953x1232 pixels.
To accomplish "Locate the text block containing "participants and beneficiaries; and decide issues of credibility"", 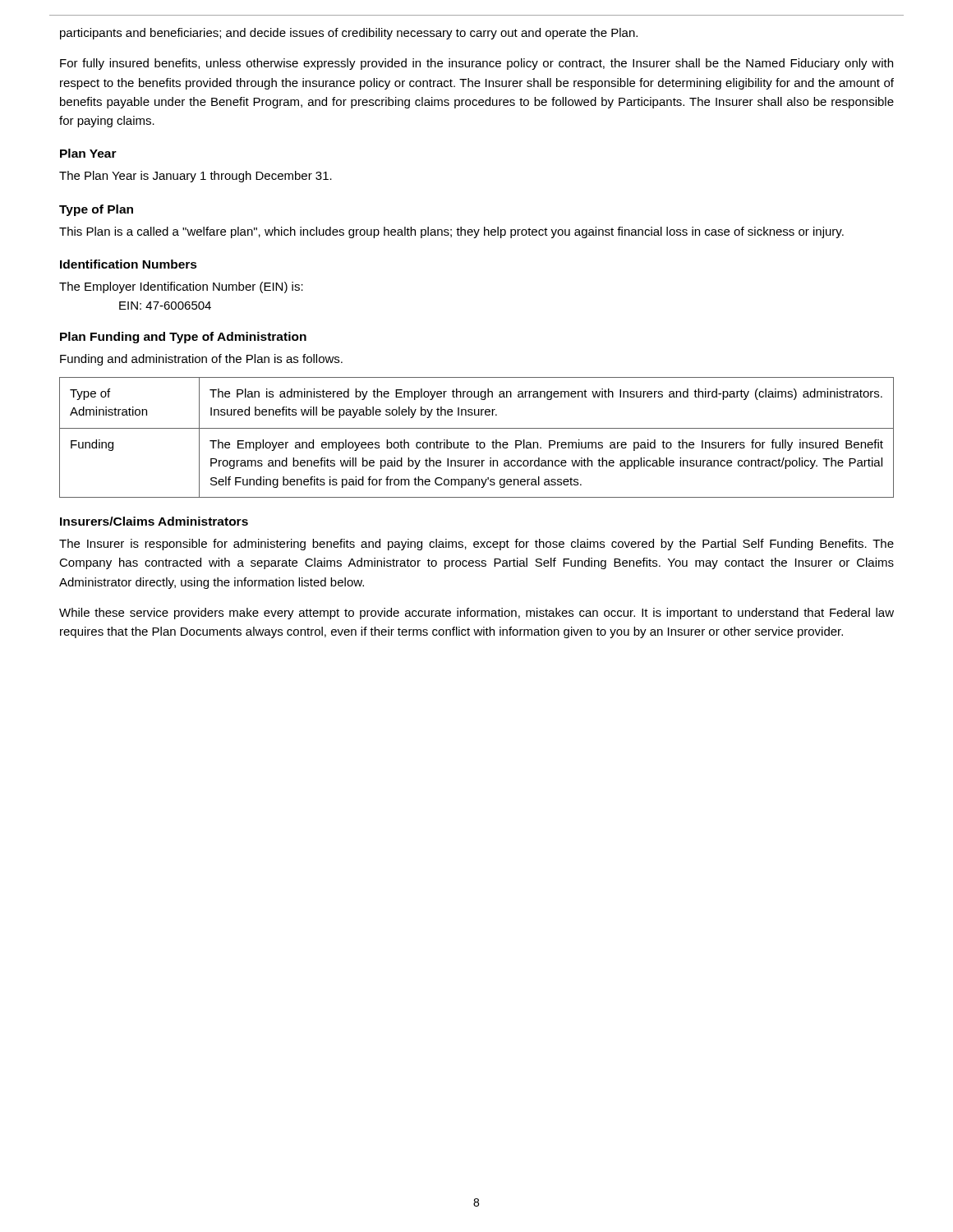I will pyautogui.click(x=349, y=32).
